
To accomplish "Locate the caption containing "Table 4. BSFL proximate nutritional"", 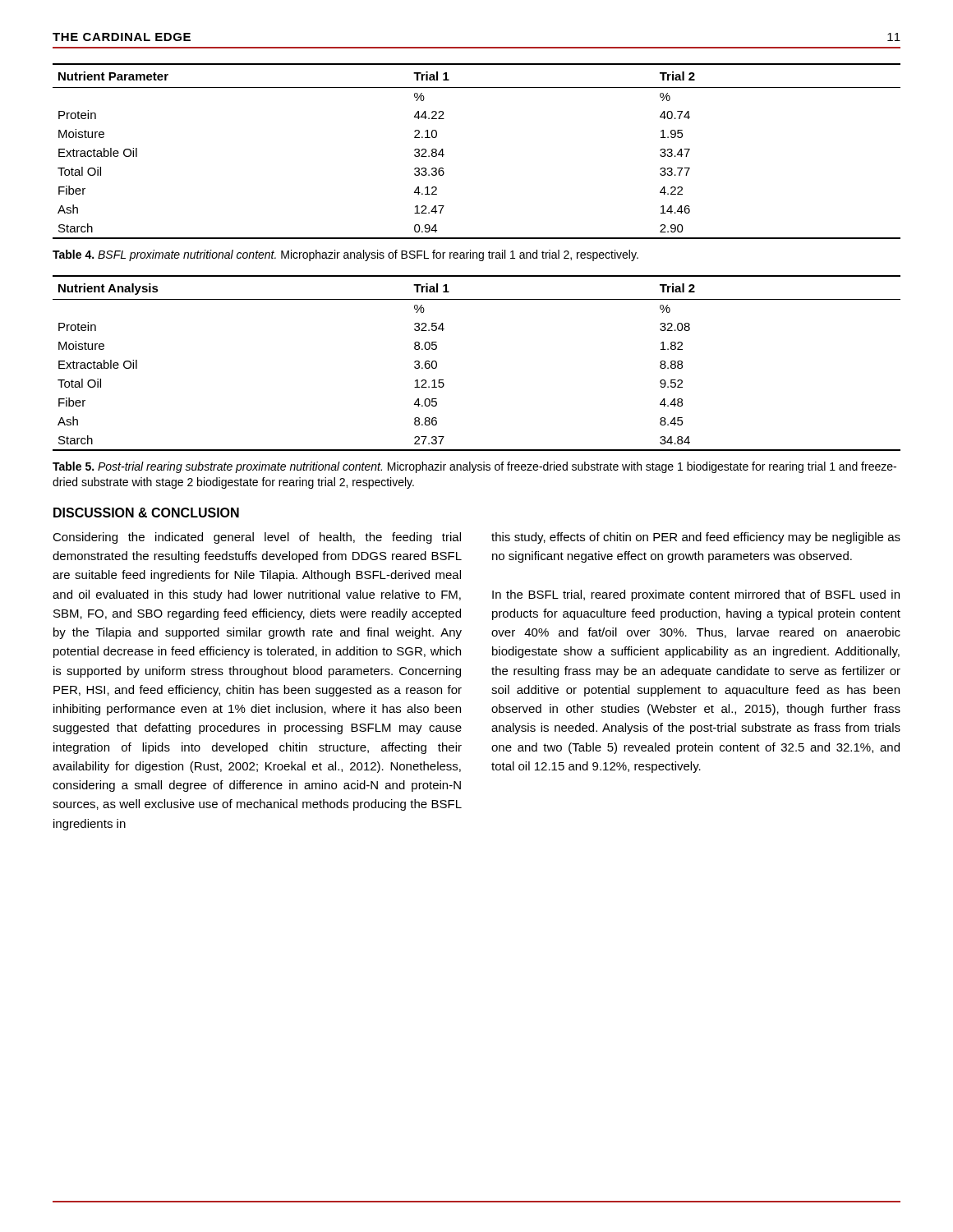I will tap(346, 255).
